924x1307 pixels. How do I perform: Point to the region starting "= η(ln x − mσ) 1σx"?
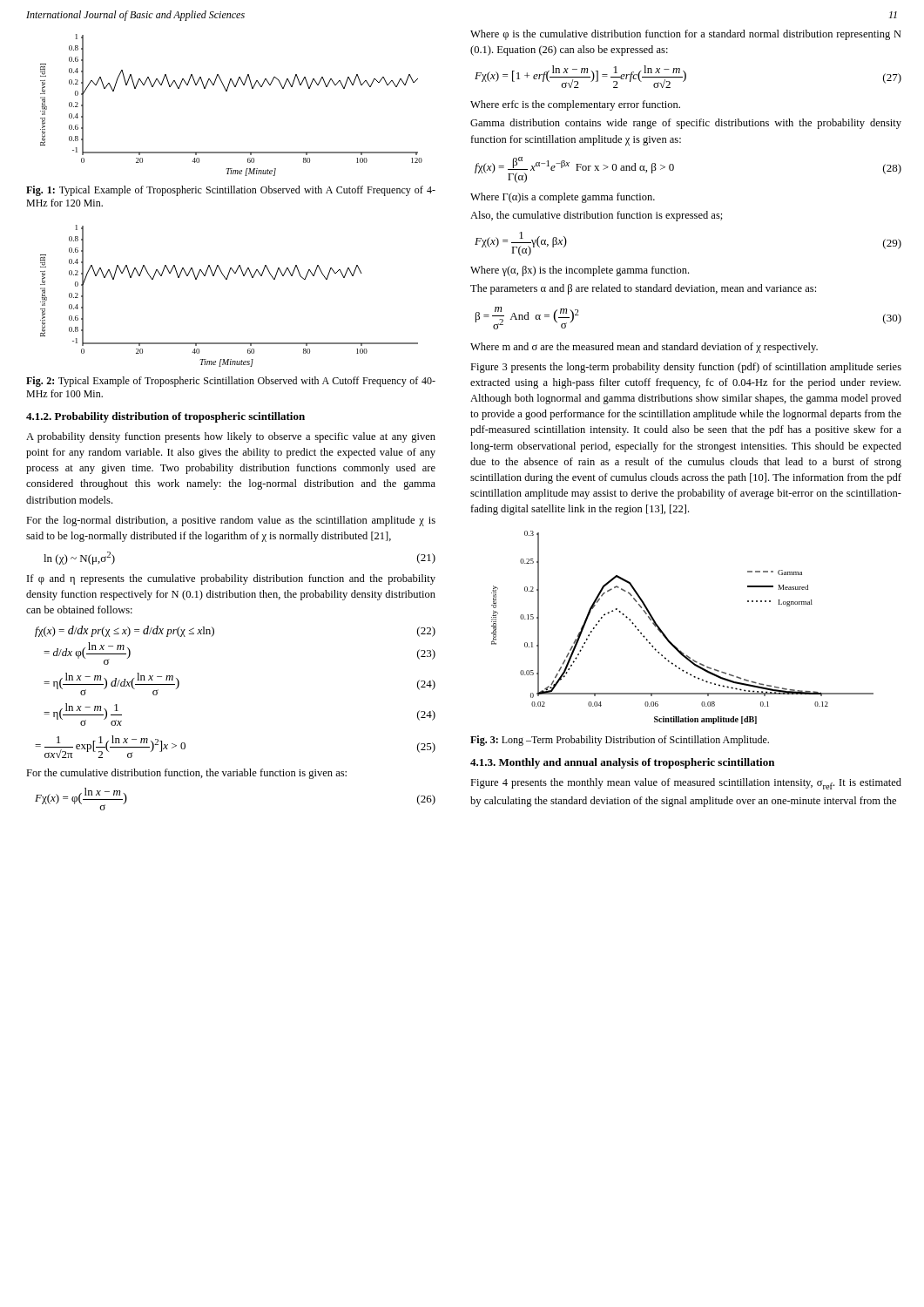coord(83,715)
